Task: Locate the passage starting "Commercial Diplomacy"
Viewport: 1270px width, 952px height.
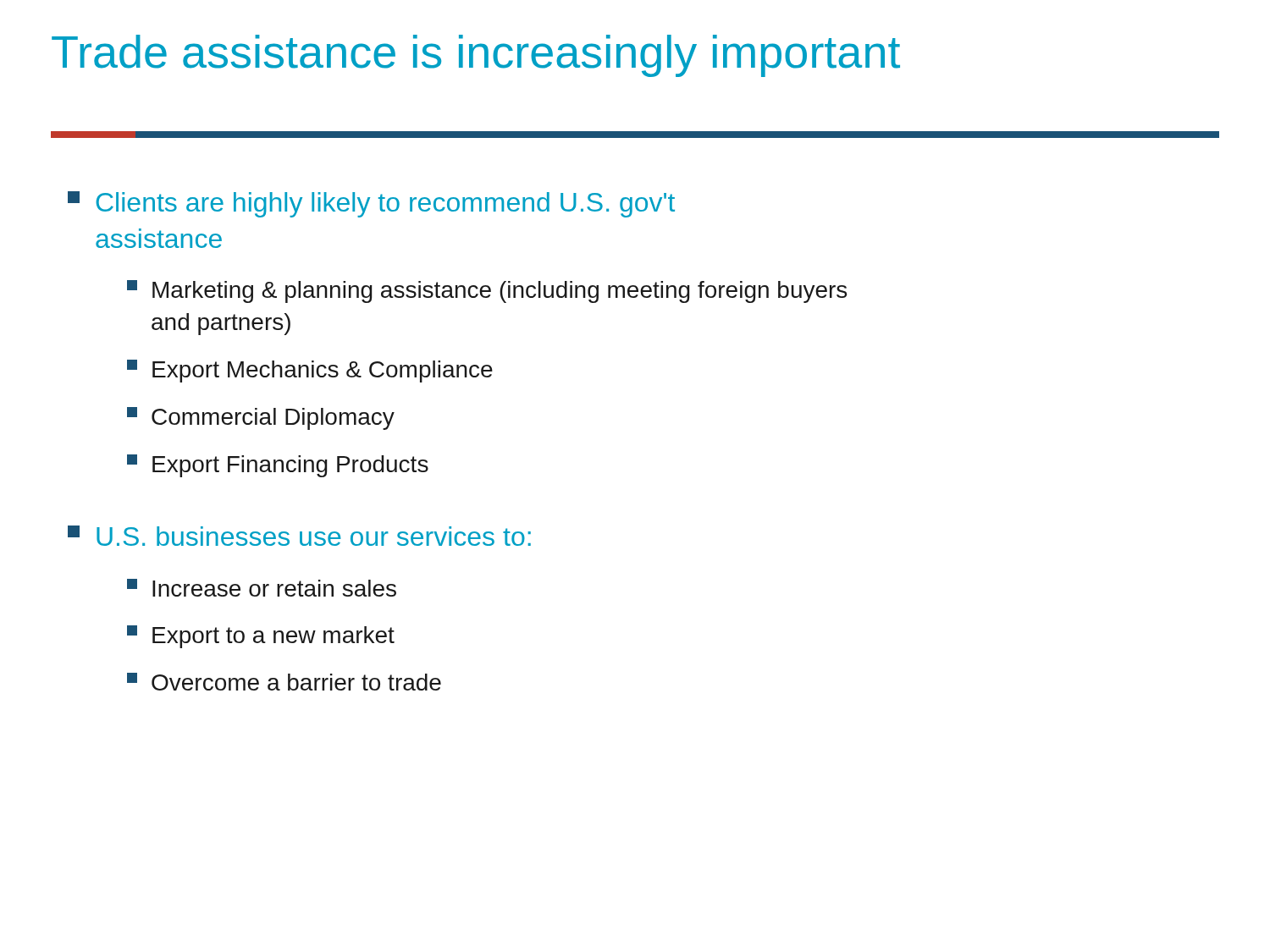Action: 261,418
